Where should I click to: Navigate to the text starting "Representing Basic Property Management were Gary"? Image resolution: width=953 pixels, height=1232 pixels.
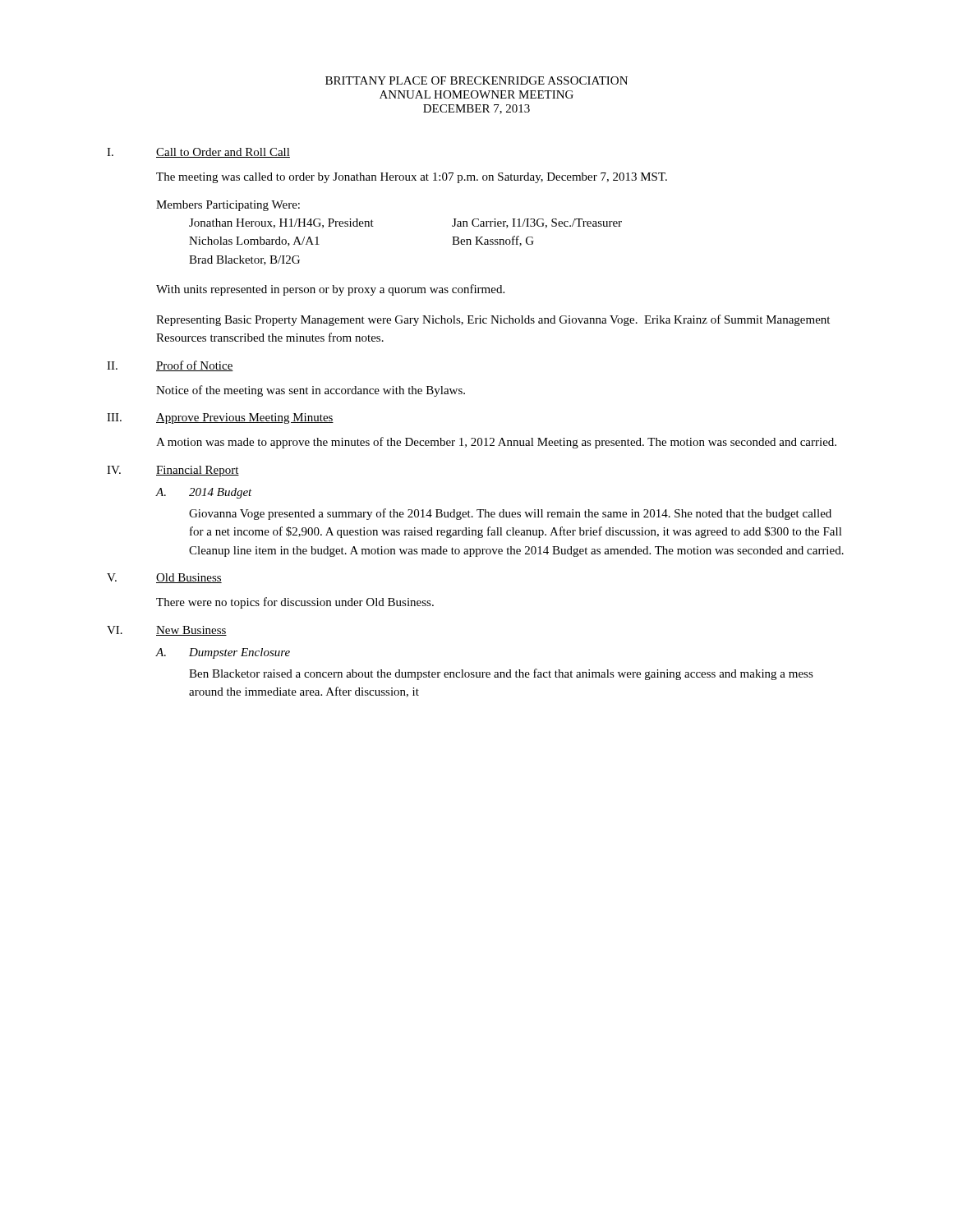501,329
